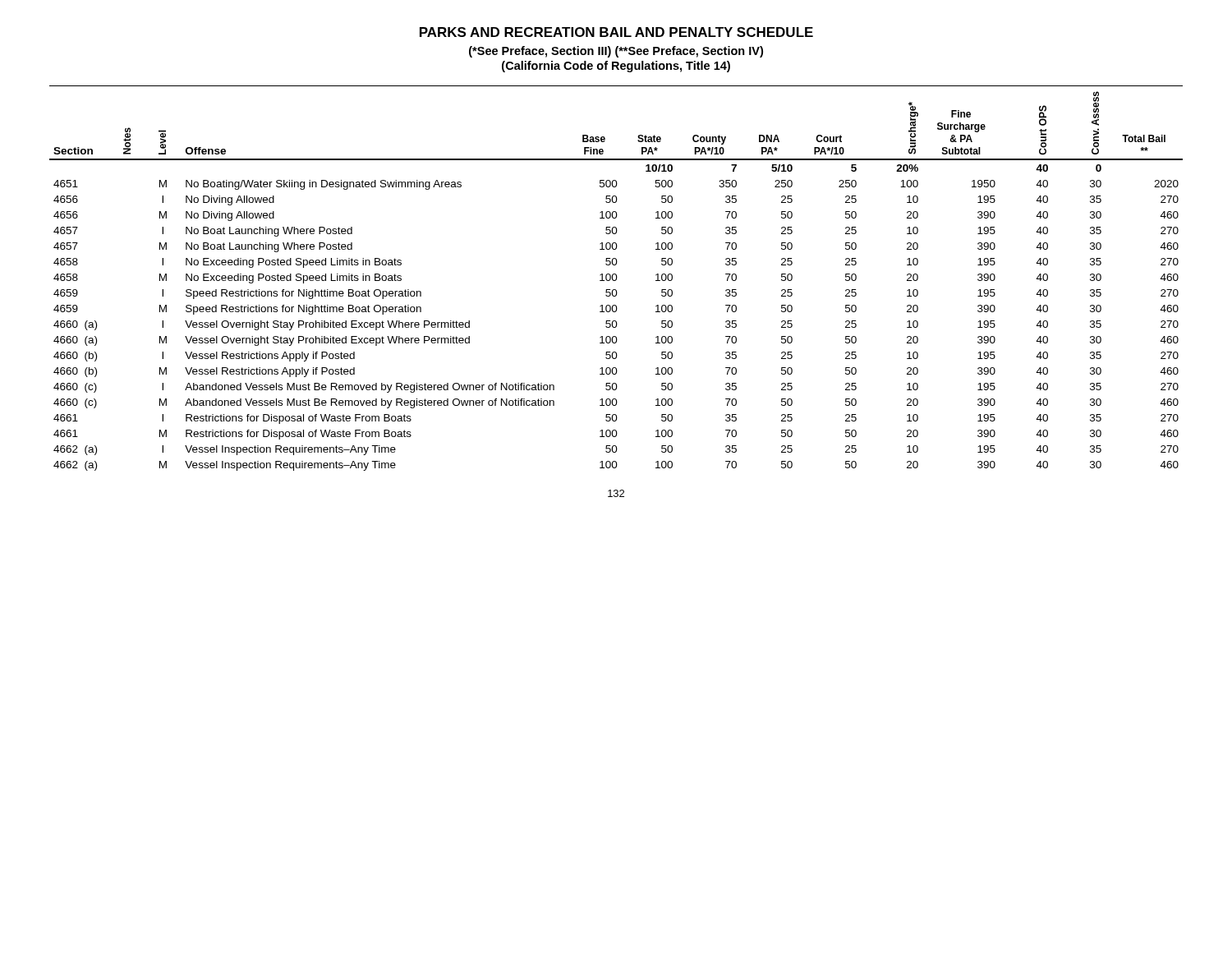Screen dimensions: 953x1232
Task: Select the element starting "(California Code of Regulations, Title 14)"
Action: (x=616, y=66)
